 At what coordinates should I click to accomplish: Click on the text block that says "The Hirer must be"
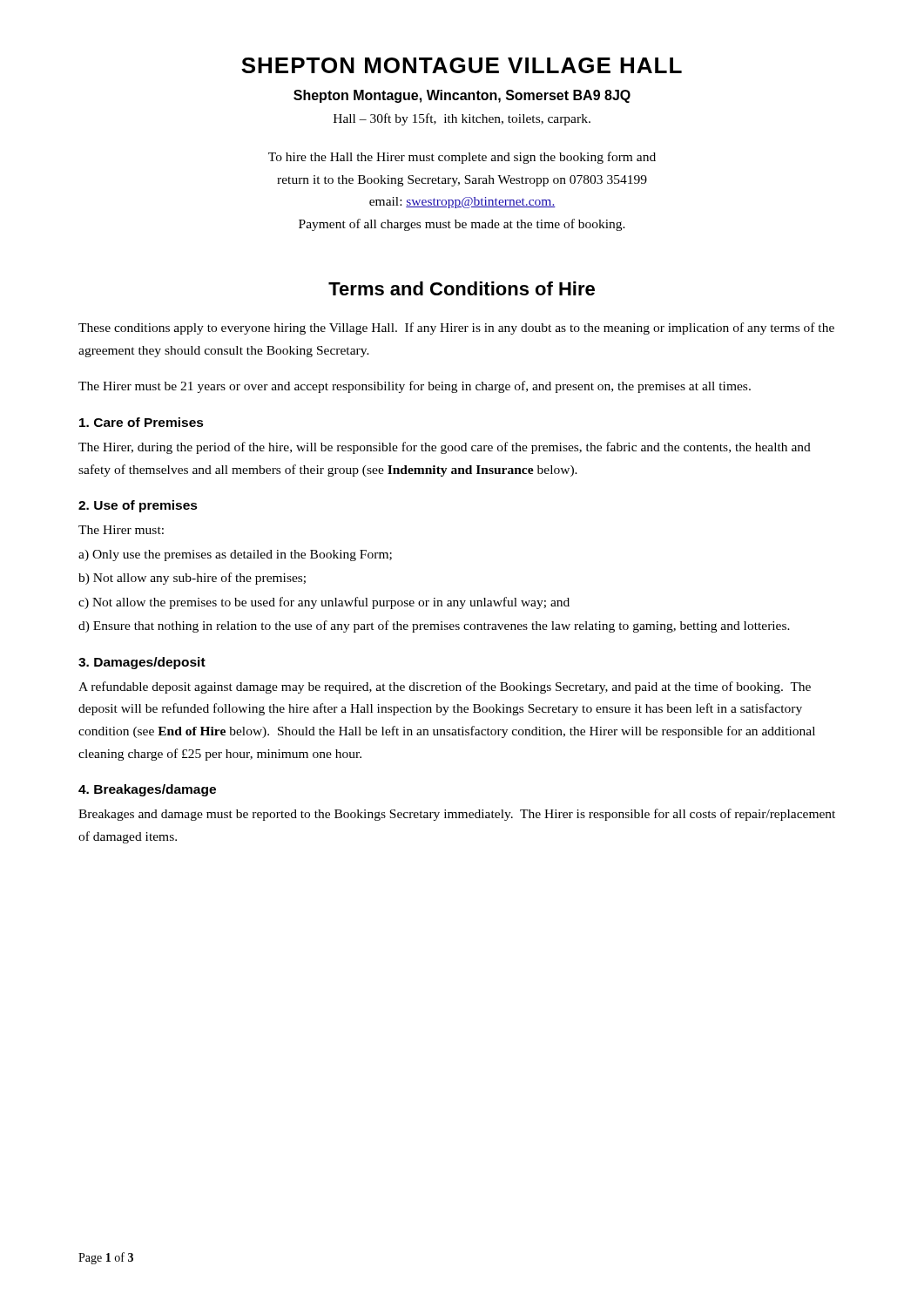tap(415, 386)
